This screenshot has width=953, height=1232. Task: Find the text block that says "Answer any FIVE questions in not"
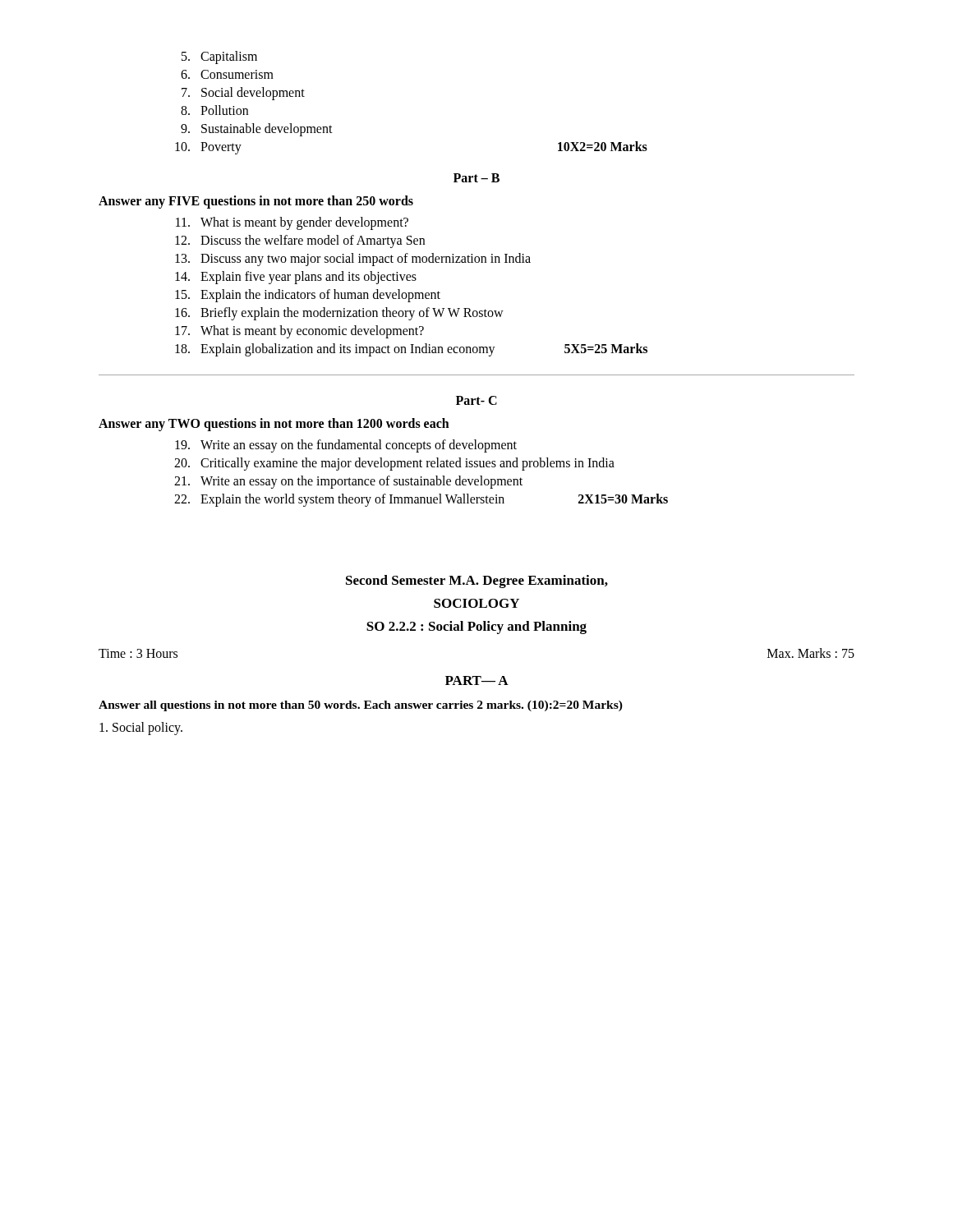[x=256, y=201]
